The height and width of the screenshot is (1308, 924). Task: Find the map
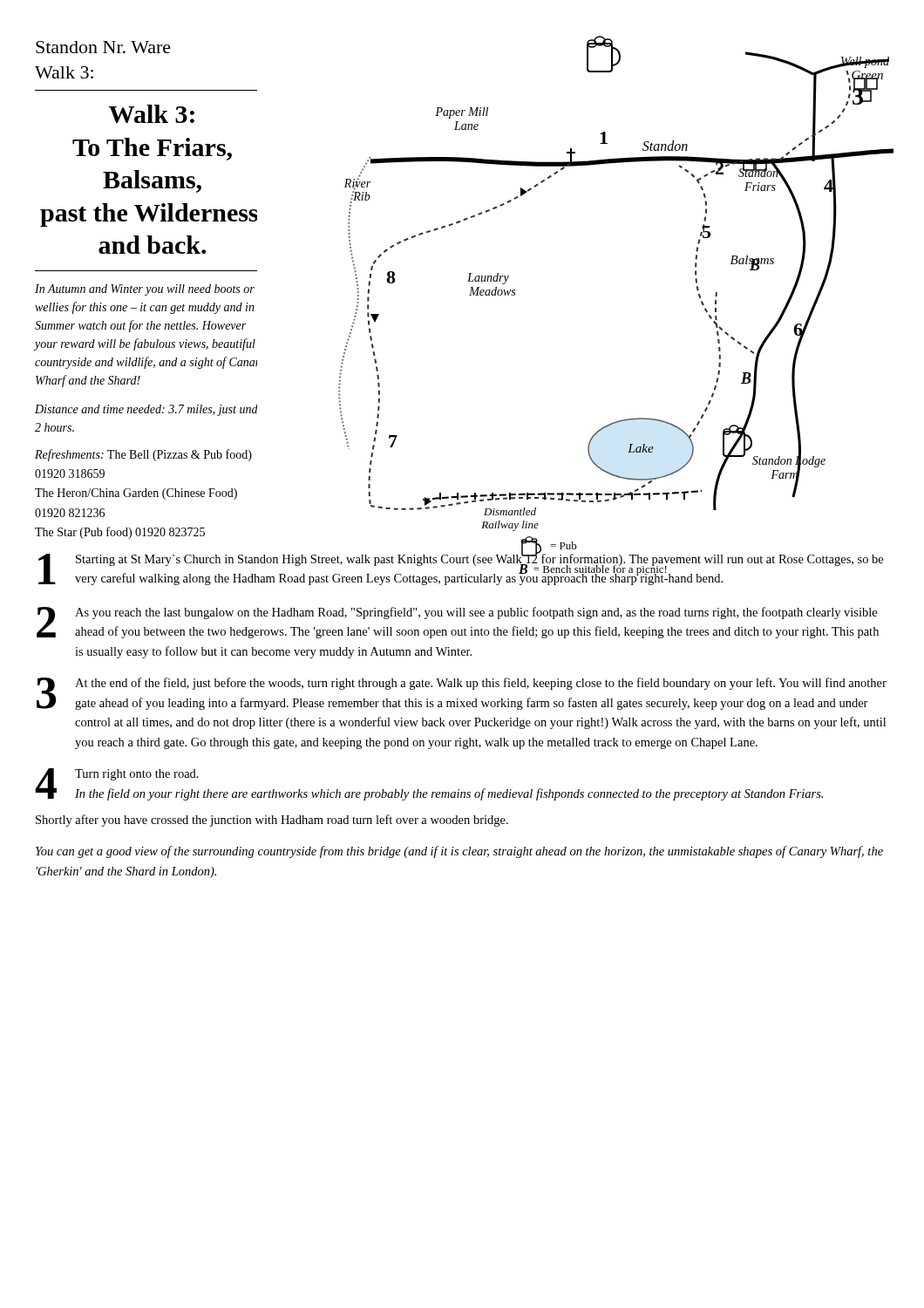tap(575, 279)
